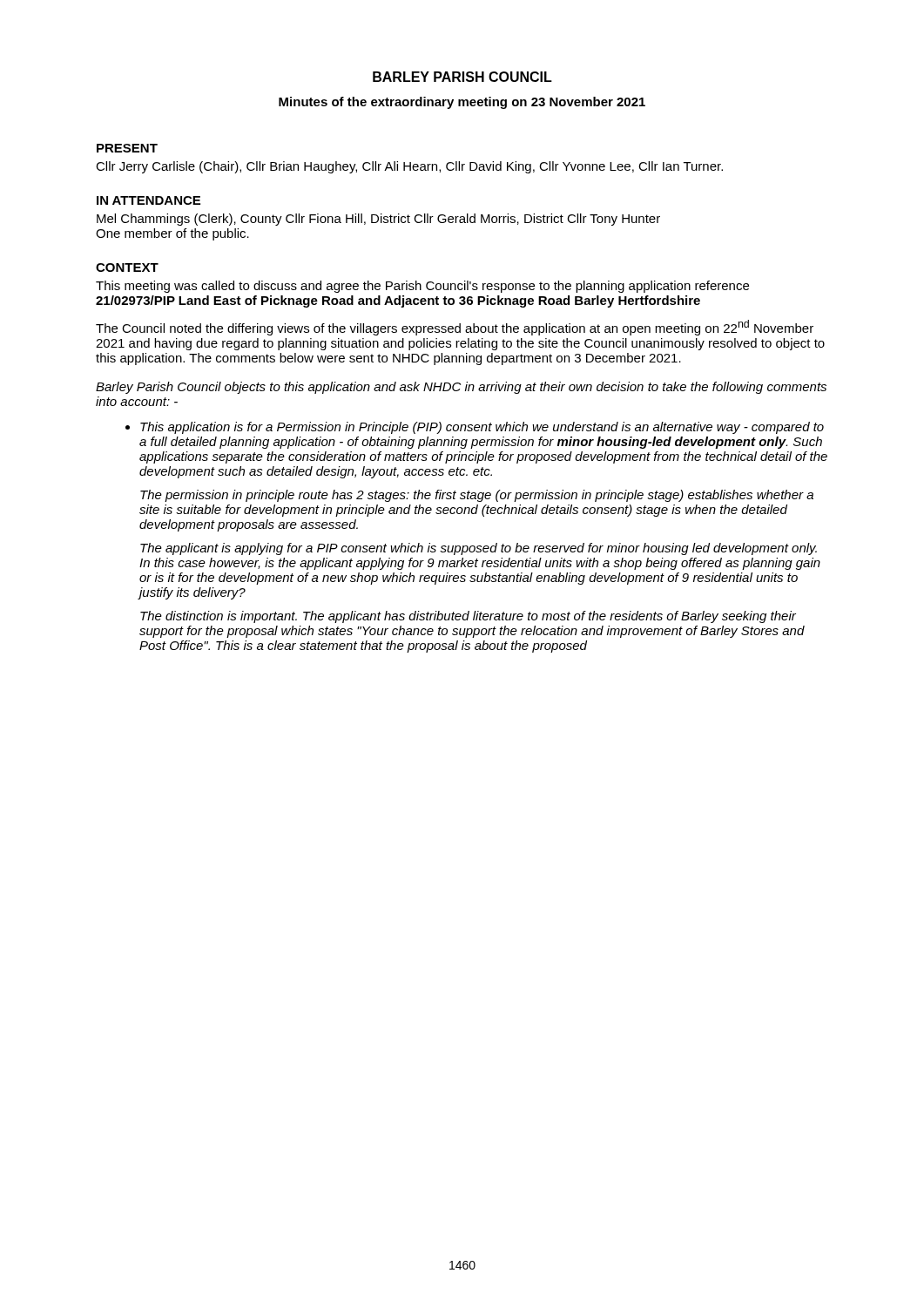Find the element starting "This application is for a Permission in"
The width and height of the screenshot is (924, 1307).
[484, 536]
